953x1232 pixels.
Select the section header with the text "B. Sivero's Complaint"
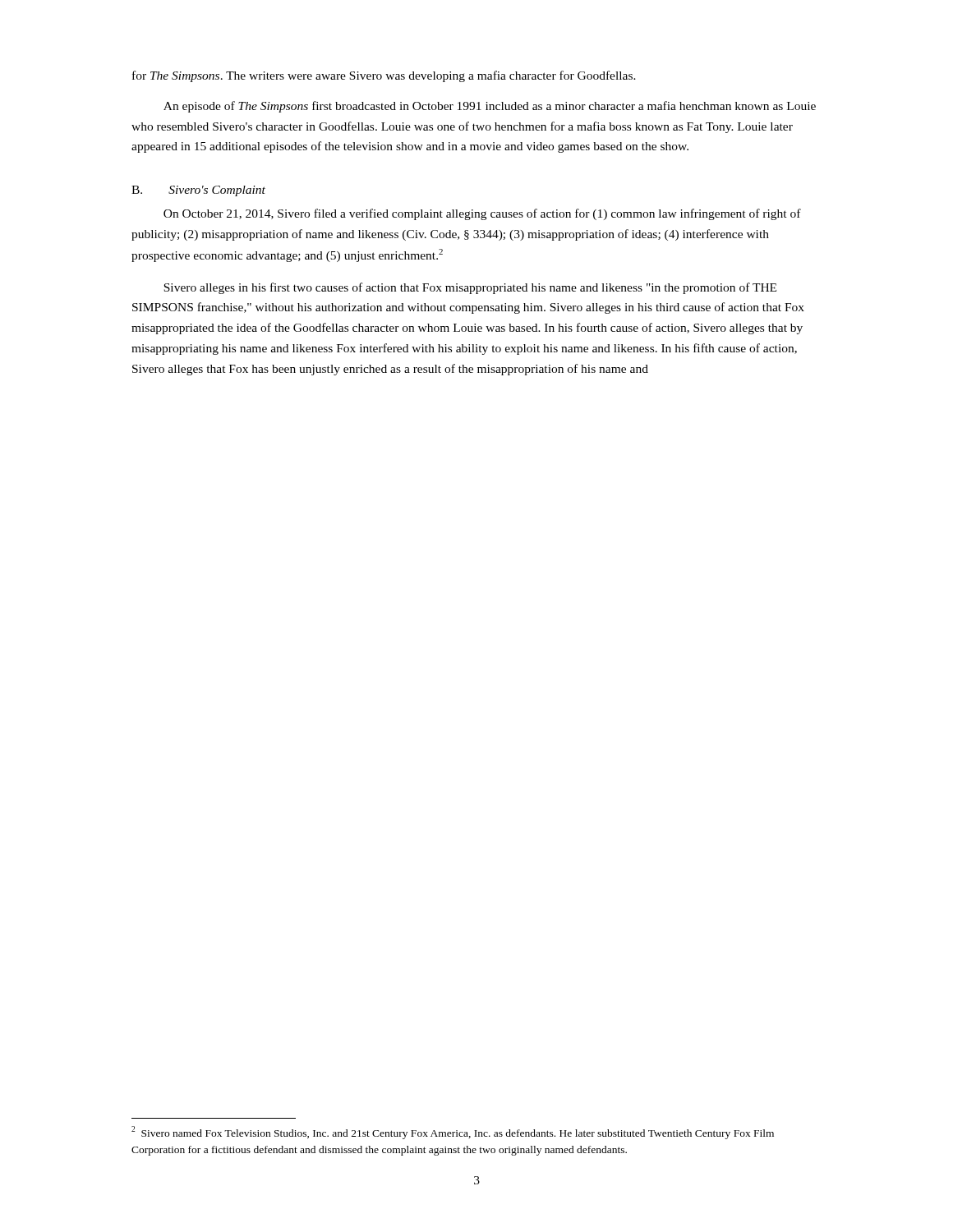click(198, 190)
